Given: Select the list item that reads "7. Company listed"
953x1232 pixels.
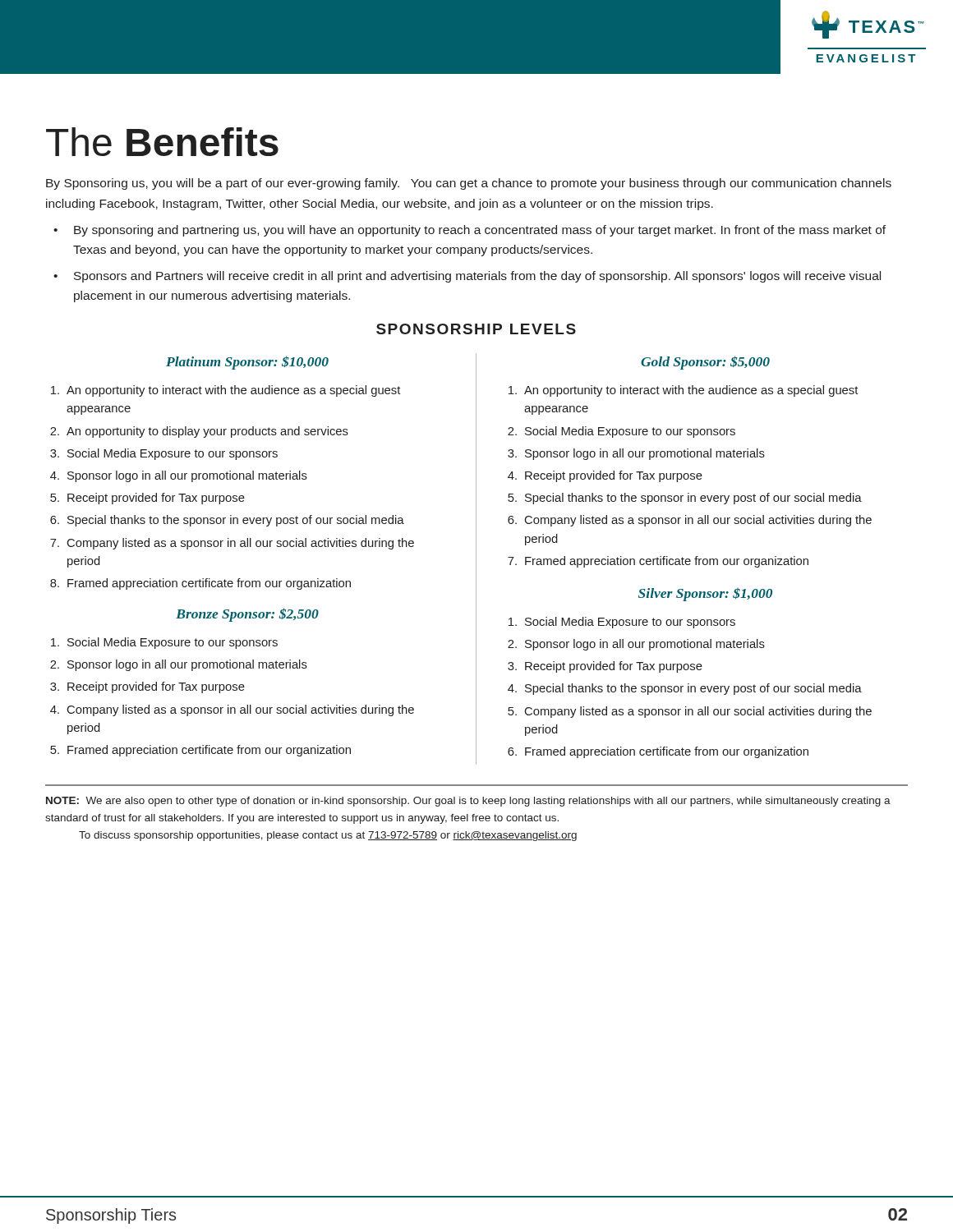Looking at the screenshot, I should coord(247,552).
